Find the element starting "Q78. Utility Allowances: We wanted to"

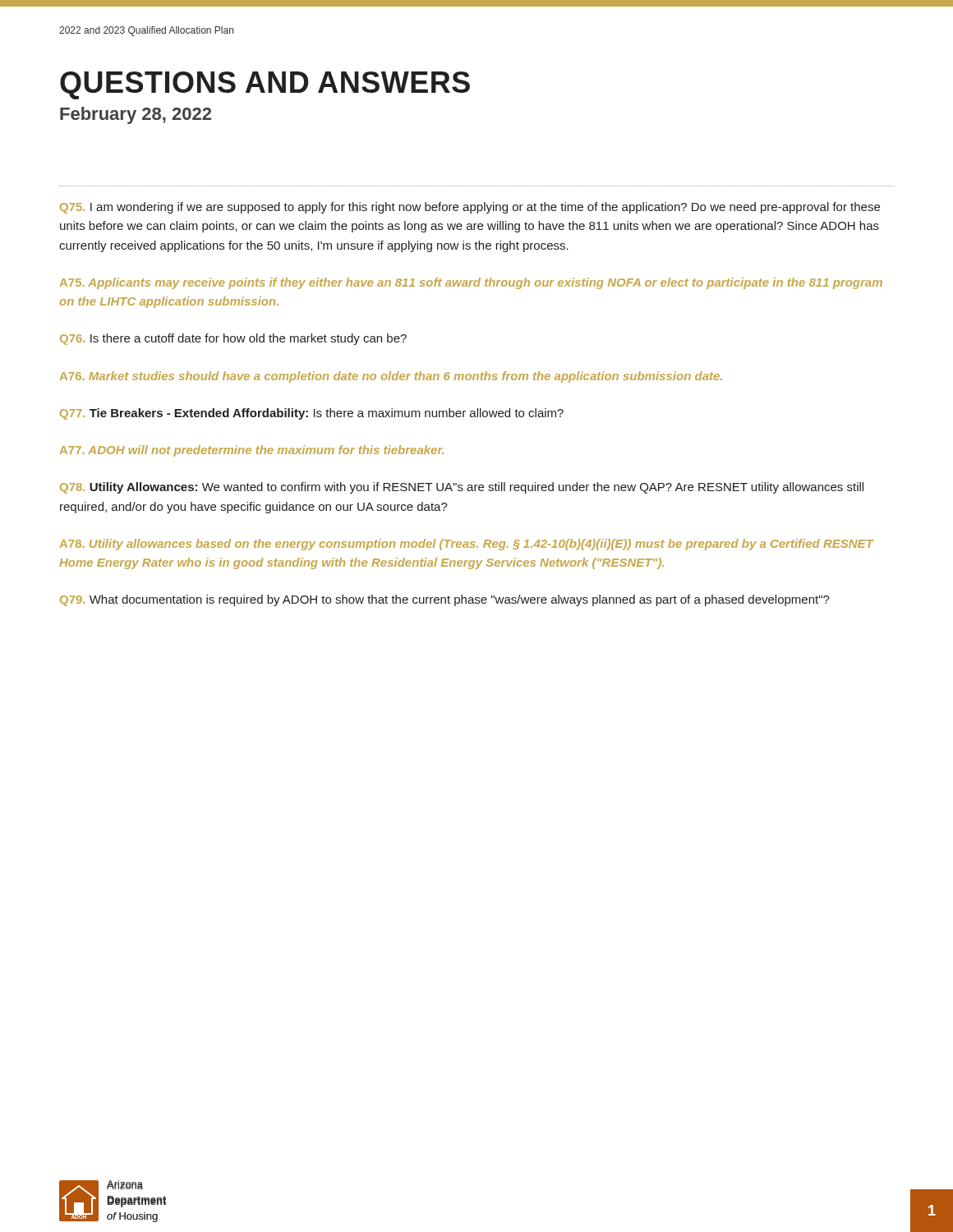476,496
